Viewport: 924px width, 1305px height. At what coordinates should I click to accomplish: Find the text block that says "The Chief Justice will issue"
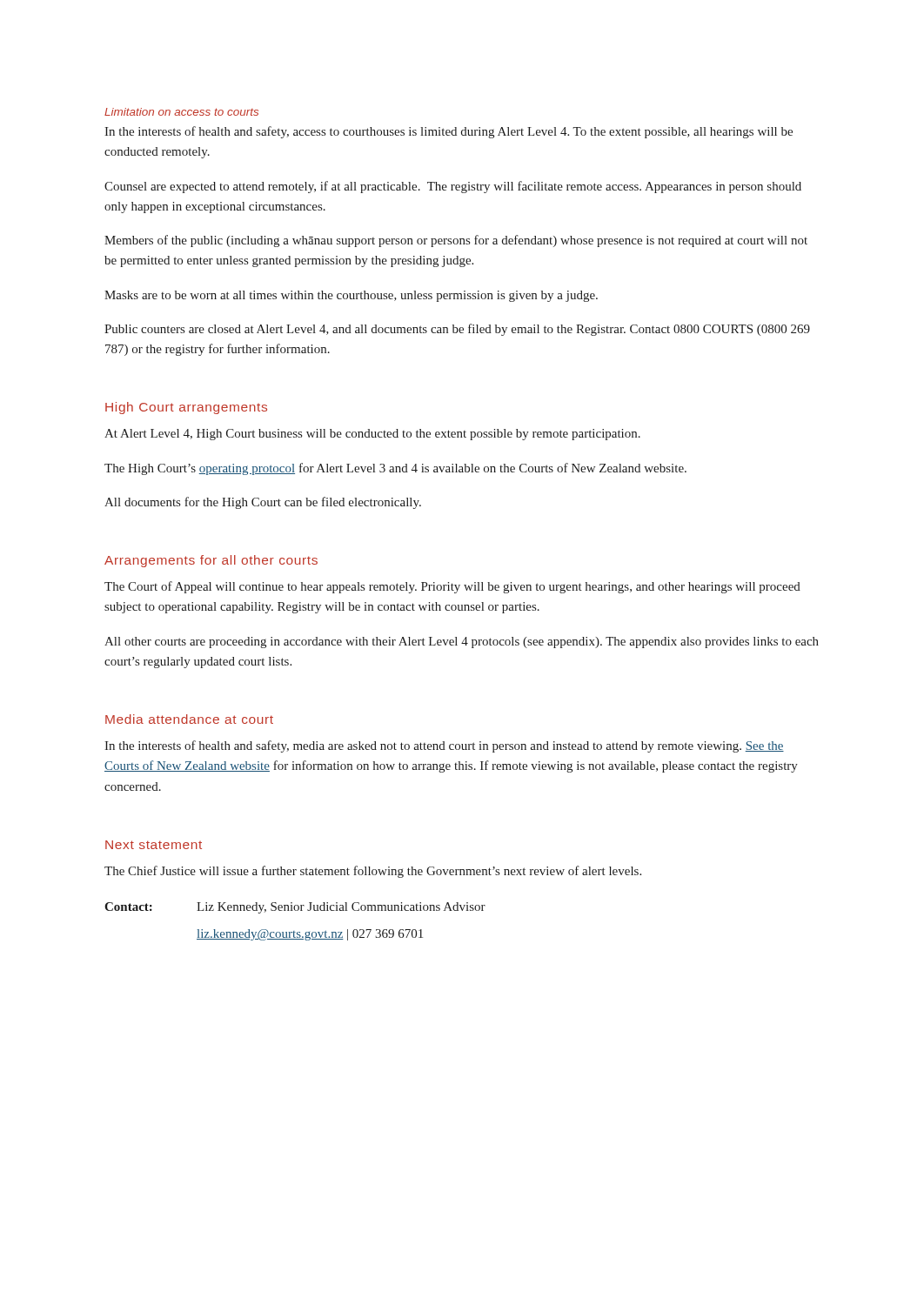click(x=373, y=871)
